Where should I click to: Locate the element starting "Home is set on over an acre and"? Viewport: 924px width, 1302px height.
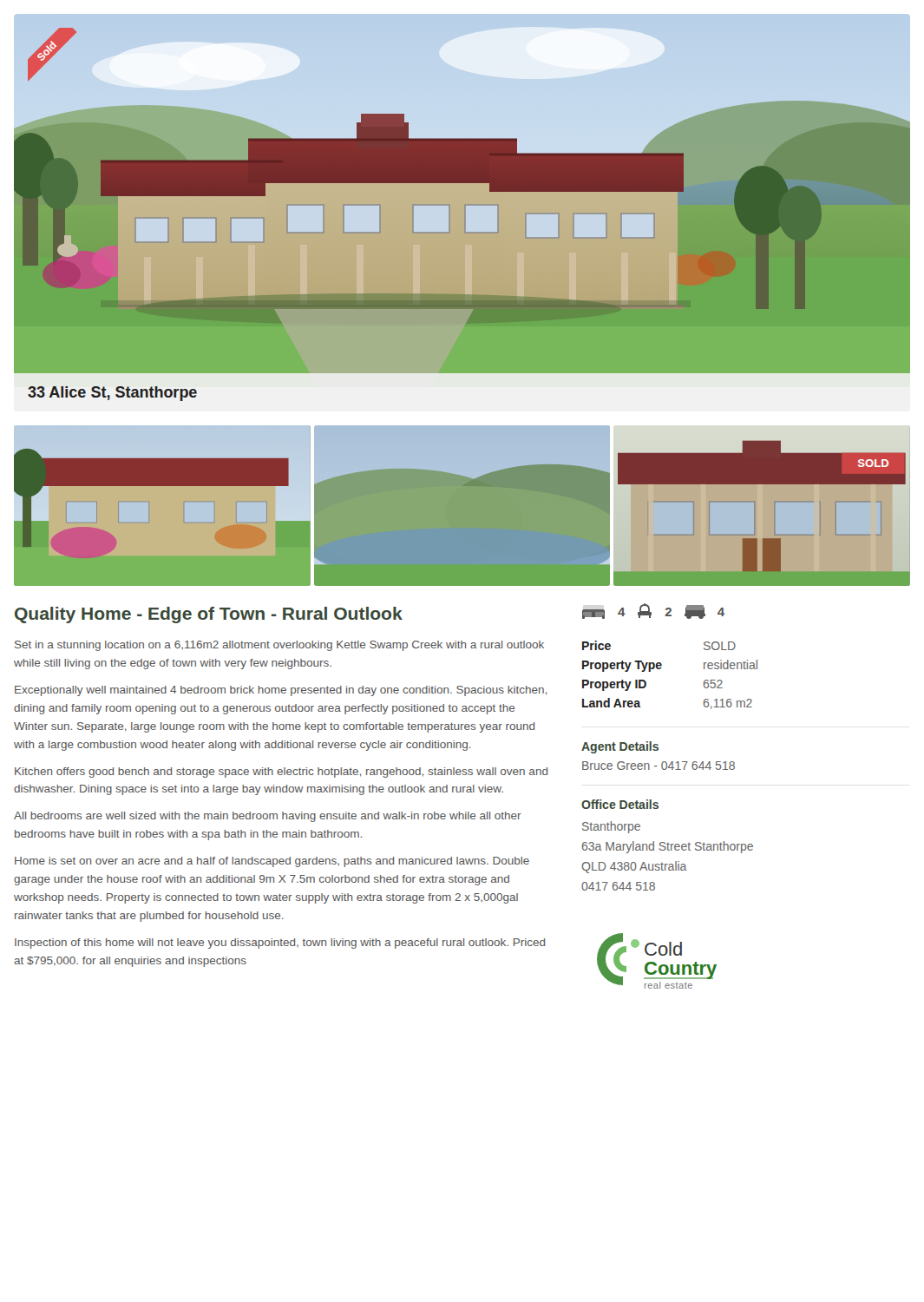click(x=272, y=888)
